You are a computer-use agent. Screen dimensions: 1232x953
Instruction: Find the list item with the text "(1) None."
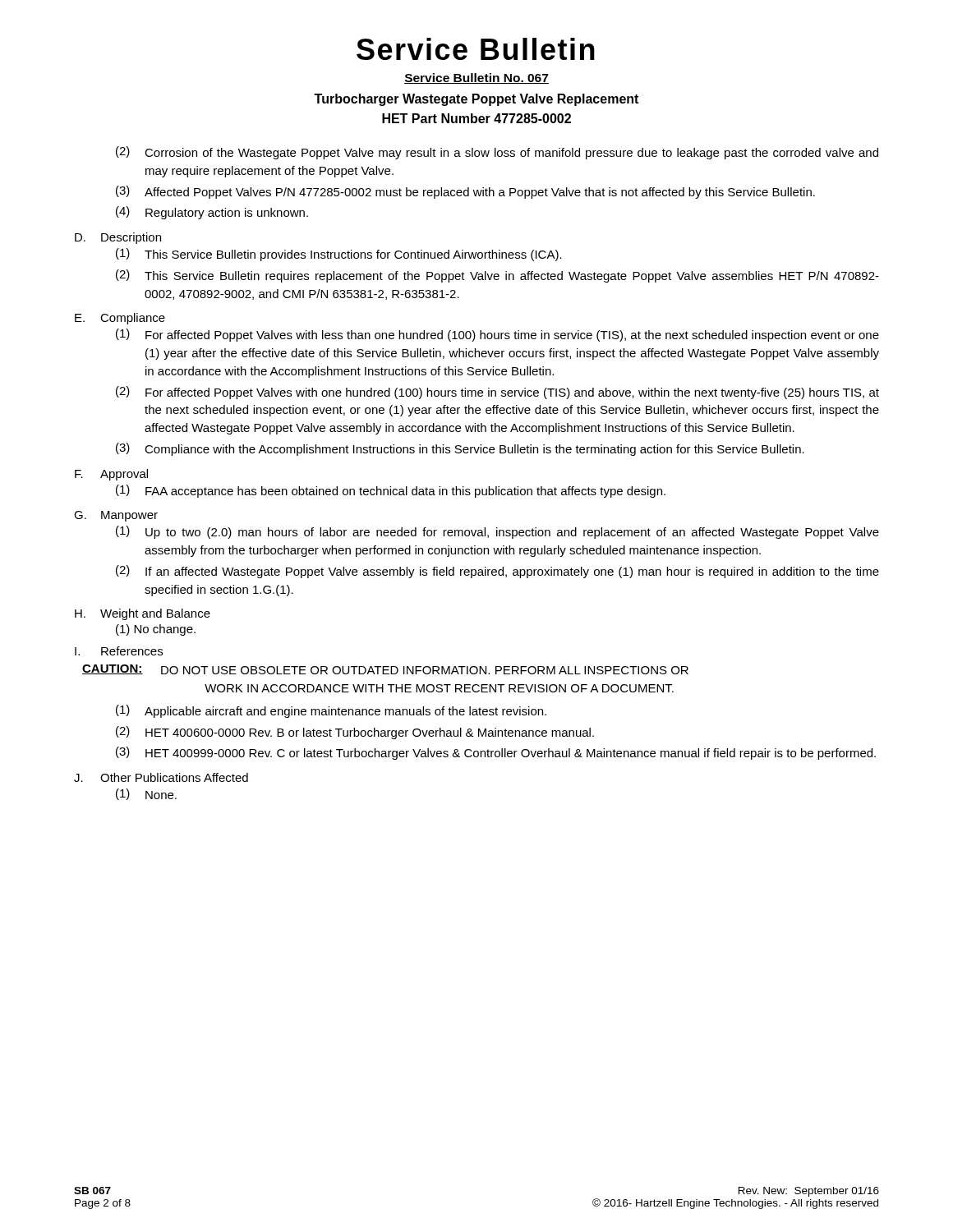tap(146, 795)
